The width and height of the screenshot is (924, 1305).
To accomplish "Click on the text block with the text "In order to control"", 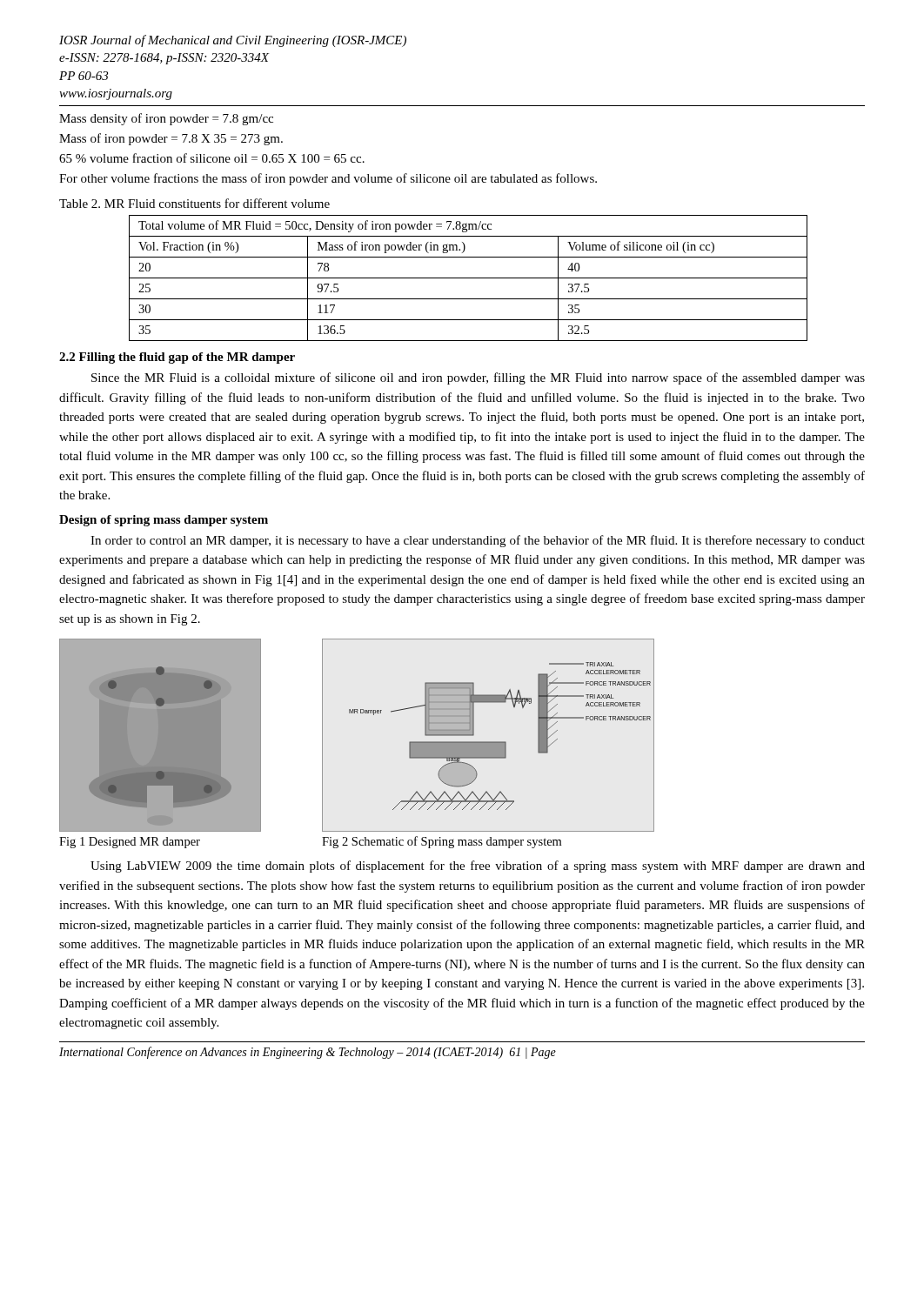I will coord(462,579).
